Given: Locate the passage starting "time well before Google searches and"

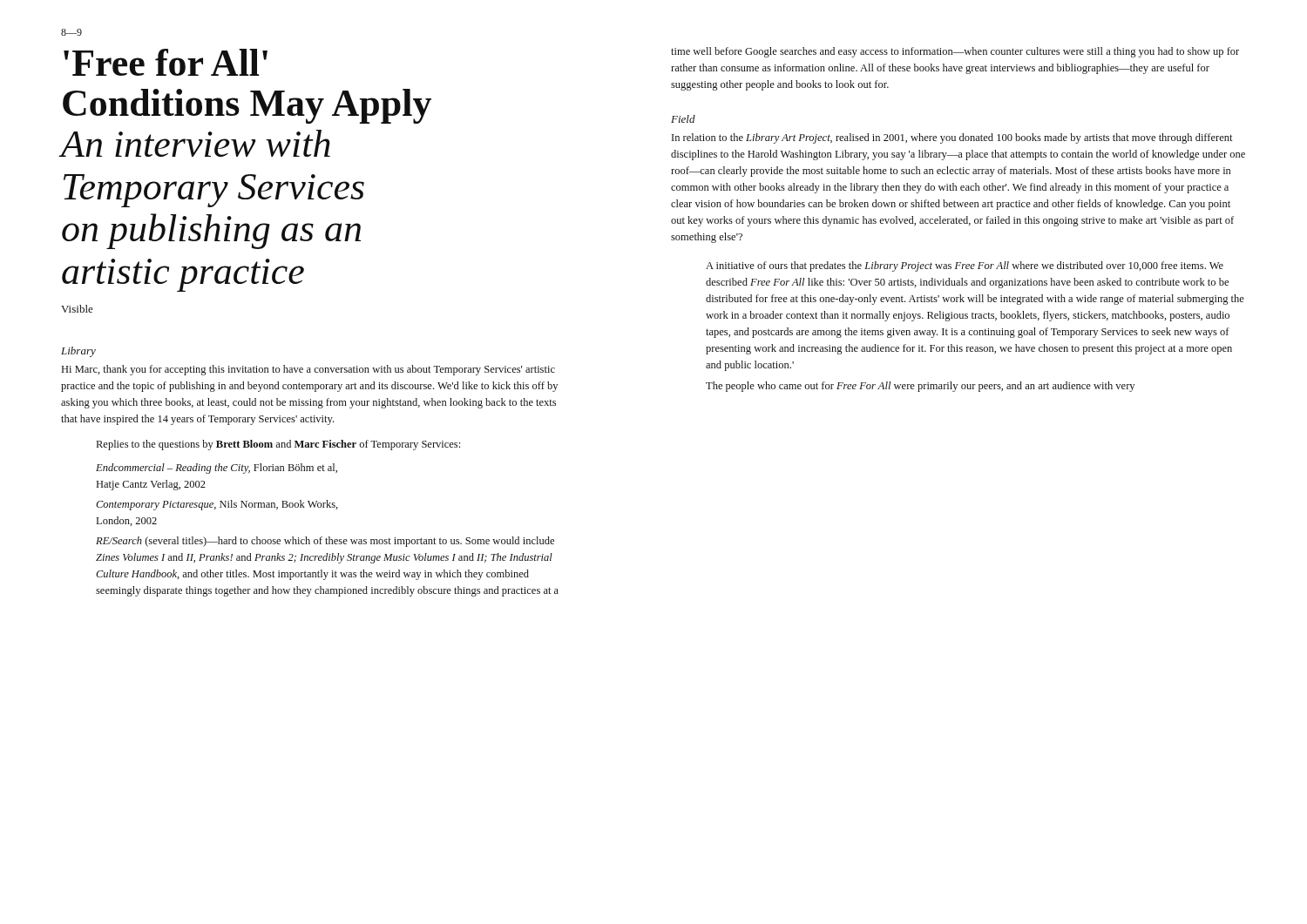Looking at the screenshot, I should (955, 68).
